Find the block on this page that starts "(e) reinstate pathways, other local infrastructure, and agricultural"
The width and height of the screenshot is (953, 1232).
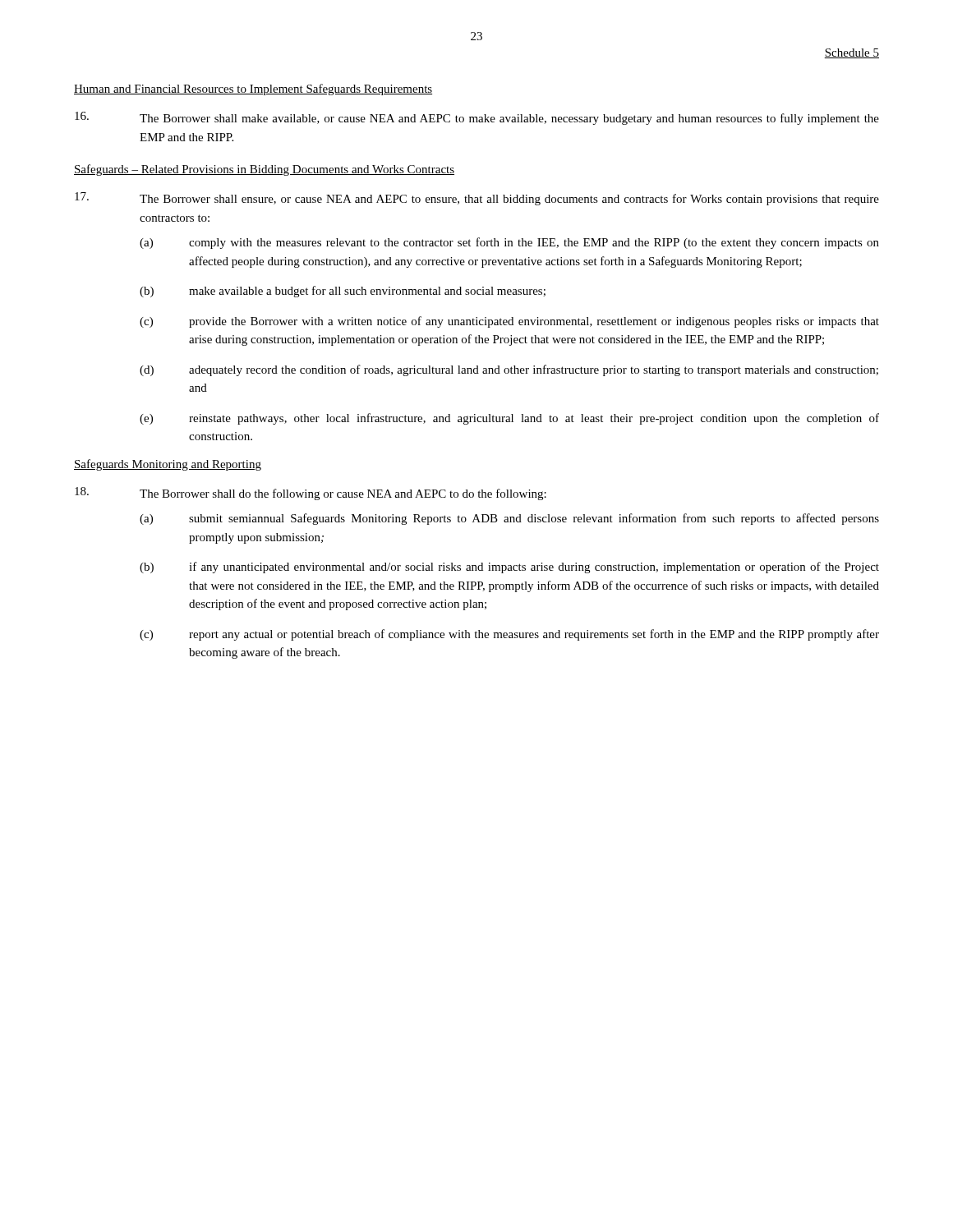tap(509, 427)
